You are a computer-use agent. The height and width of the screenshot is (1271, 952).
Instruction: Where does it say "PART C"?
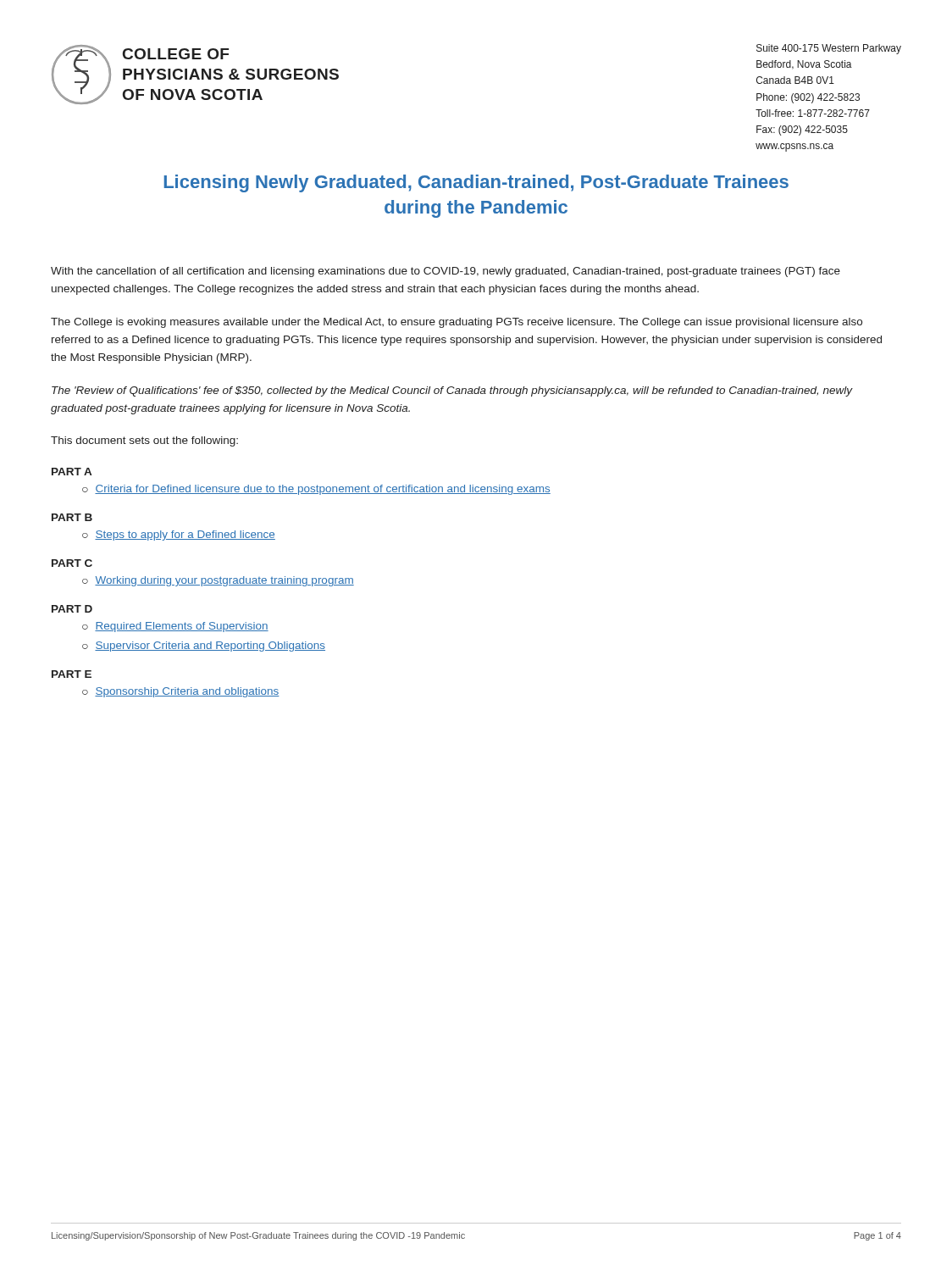(x=72, y=563)
